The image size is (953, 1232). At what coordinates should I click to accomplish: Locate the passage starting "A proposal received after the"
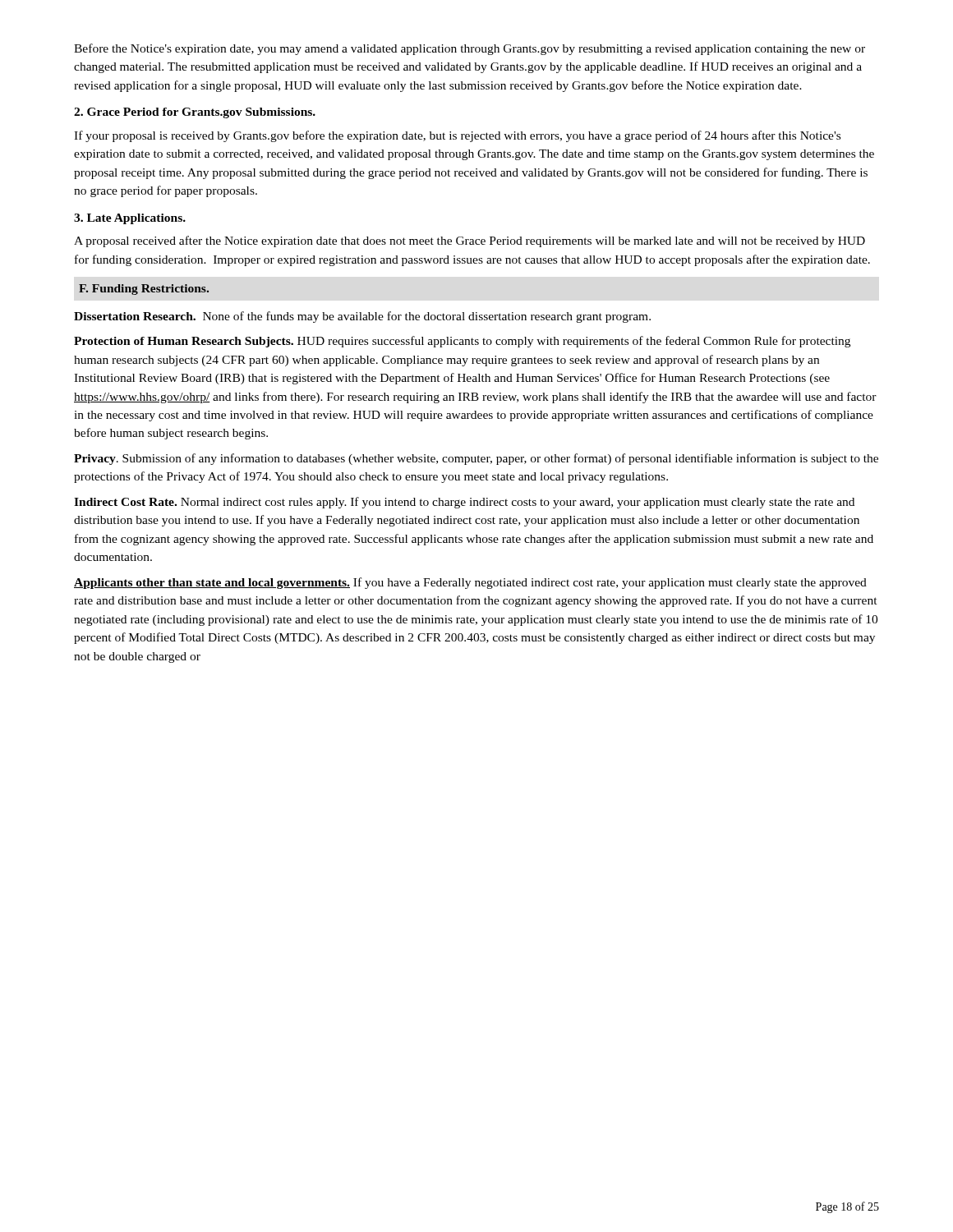[476, 250]
